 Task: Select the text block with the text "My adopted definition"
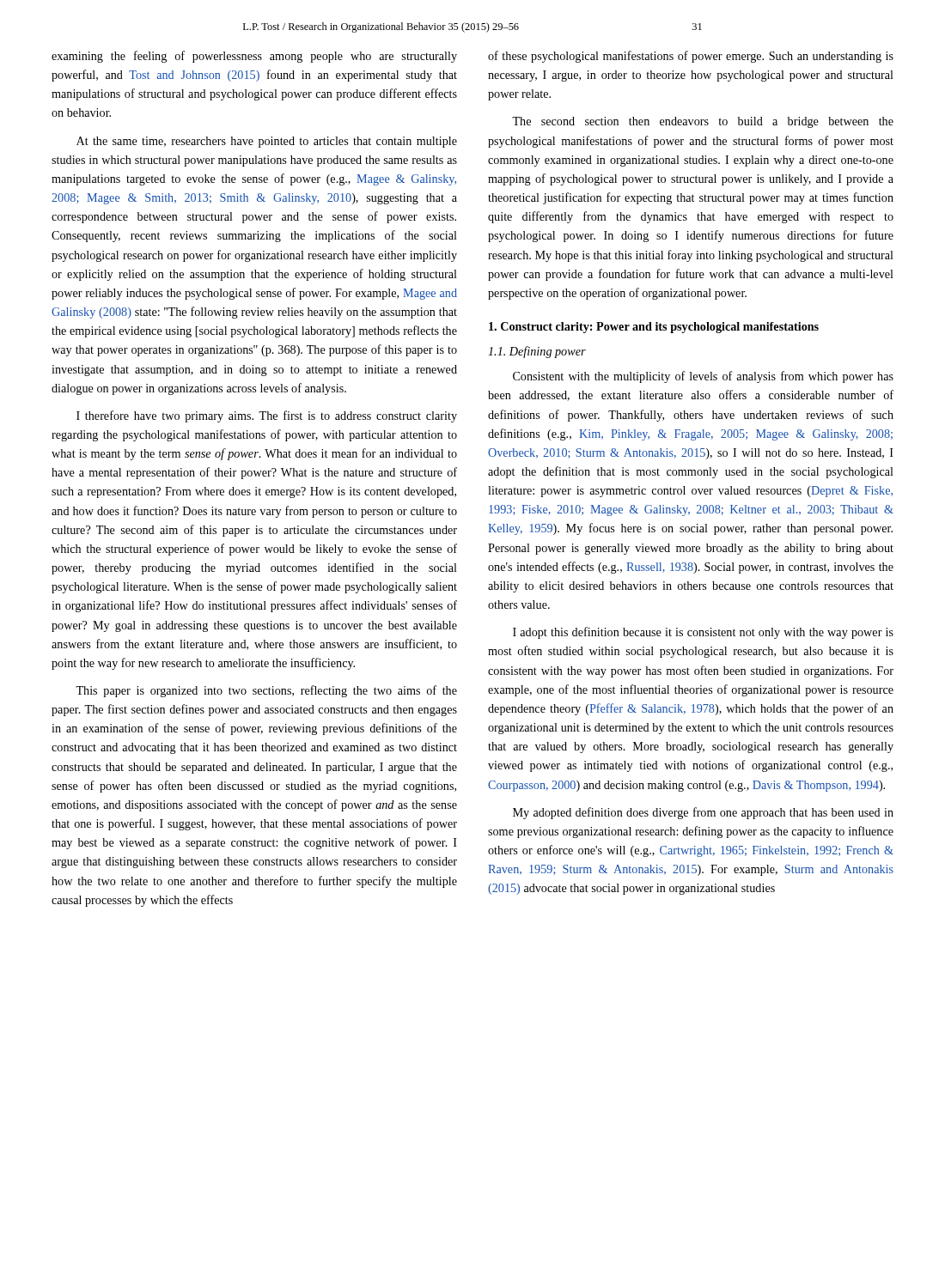pyautogui.click(x=691, y=850)
